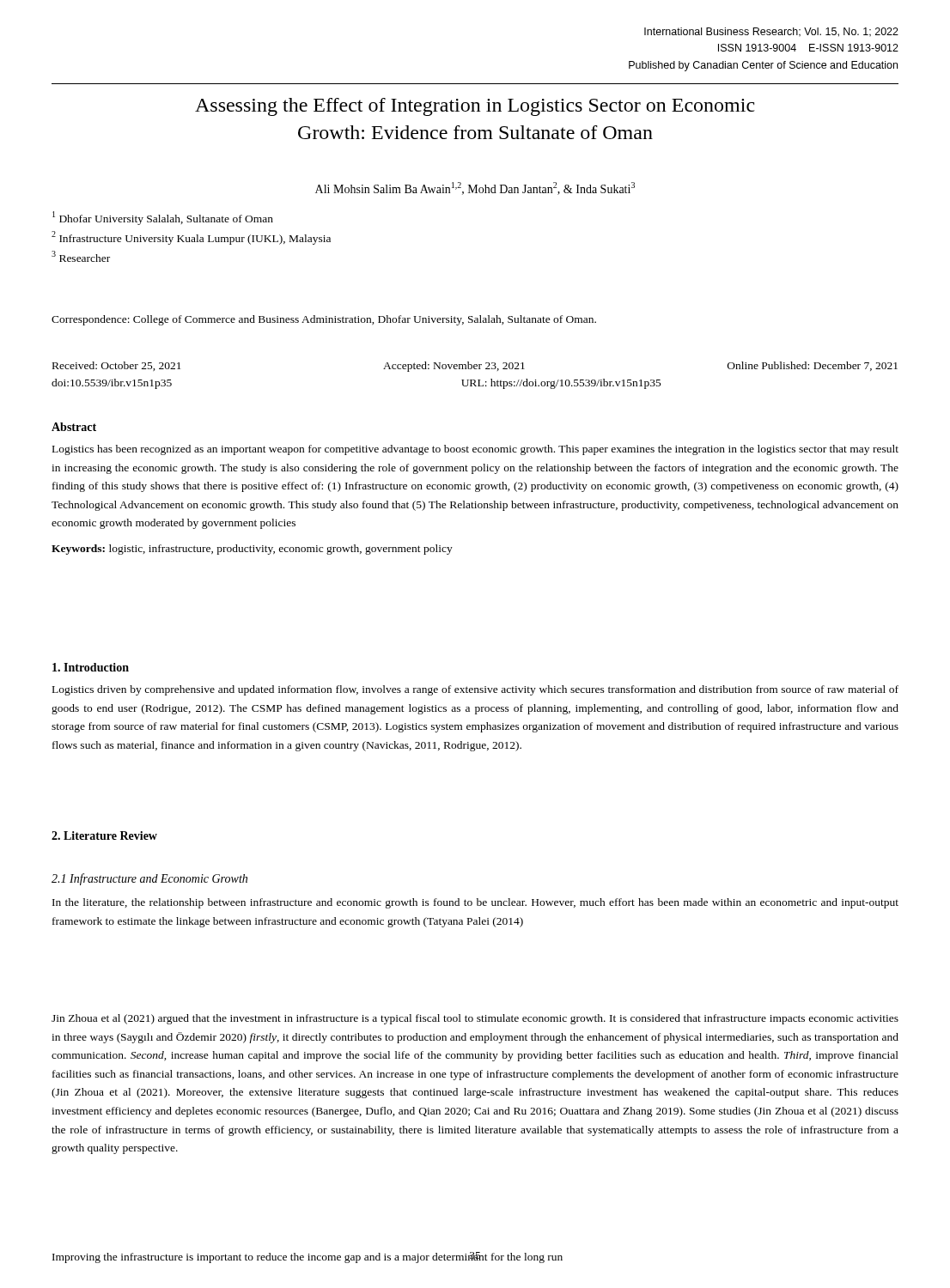
Task: Find the block on this page that starts "1 Dhofar University Salalah, Sultanate"
Action: pos(162,217)
